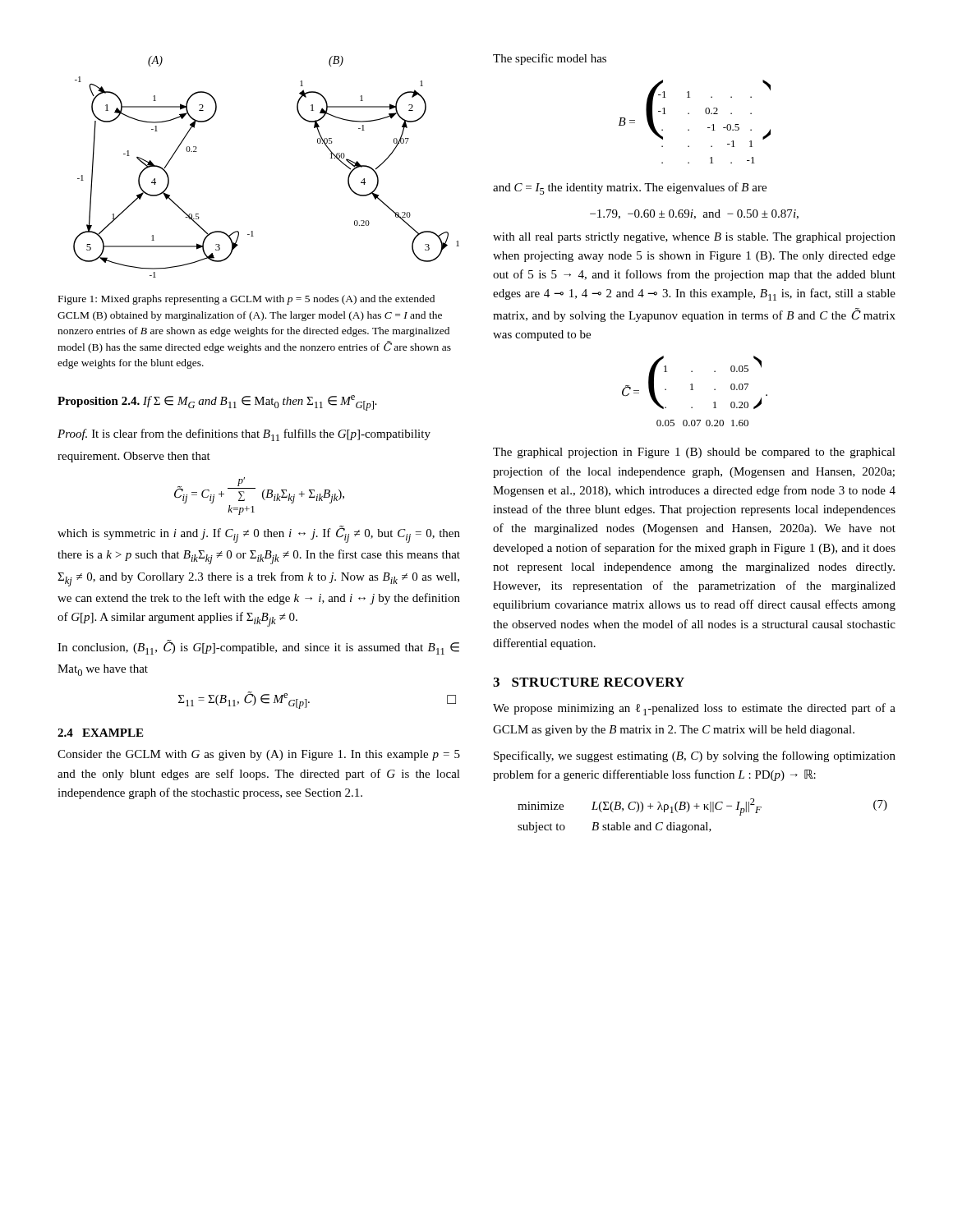Select the text block that says "The graphical projection in Figure 1"
This screenshot has width=953, height=1232.
[x=694, y=547]
